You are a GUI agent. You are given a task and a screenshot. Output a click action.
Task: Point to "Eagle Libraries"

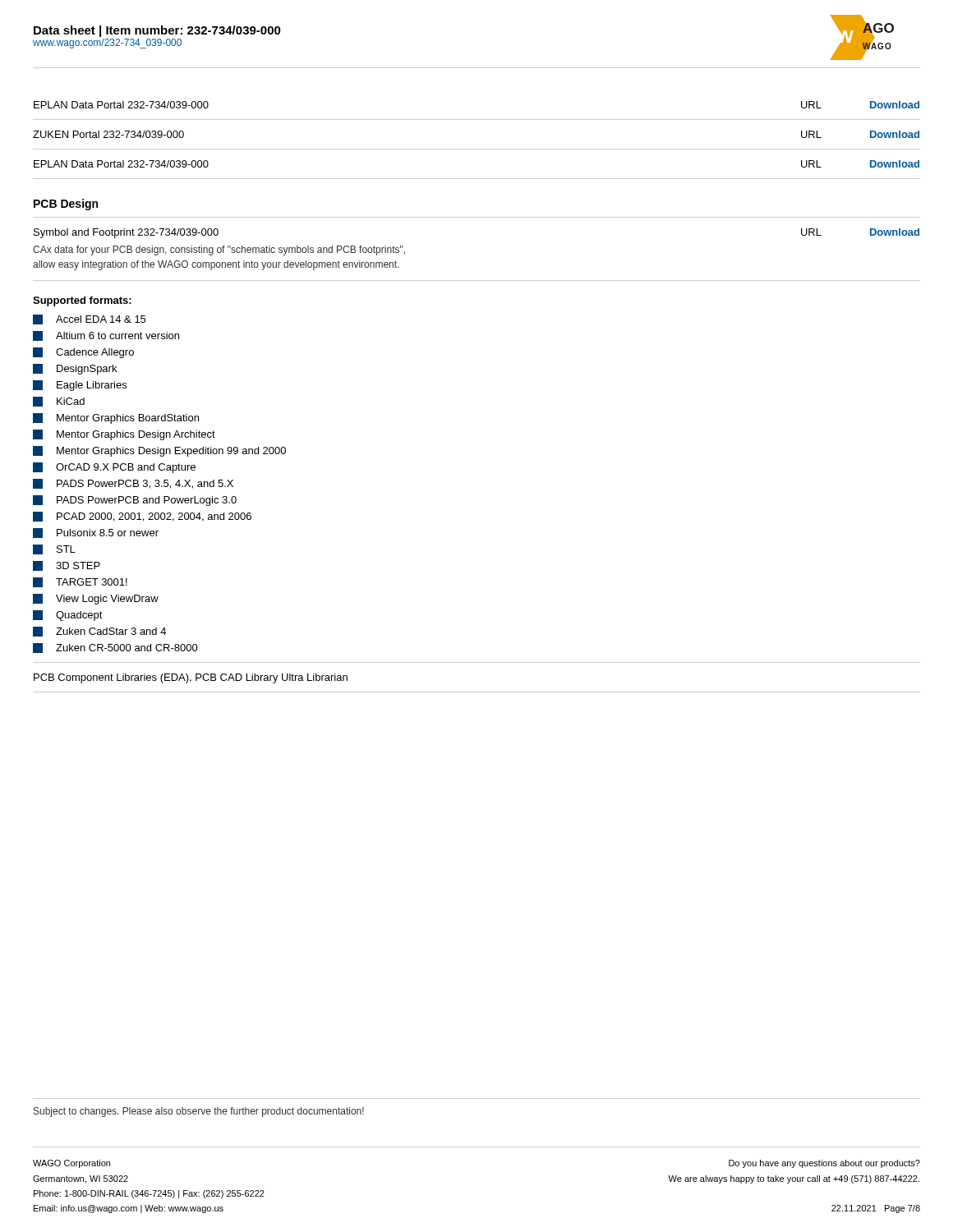[80, 385]
